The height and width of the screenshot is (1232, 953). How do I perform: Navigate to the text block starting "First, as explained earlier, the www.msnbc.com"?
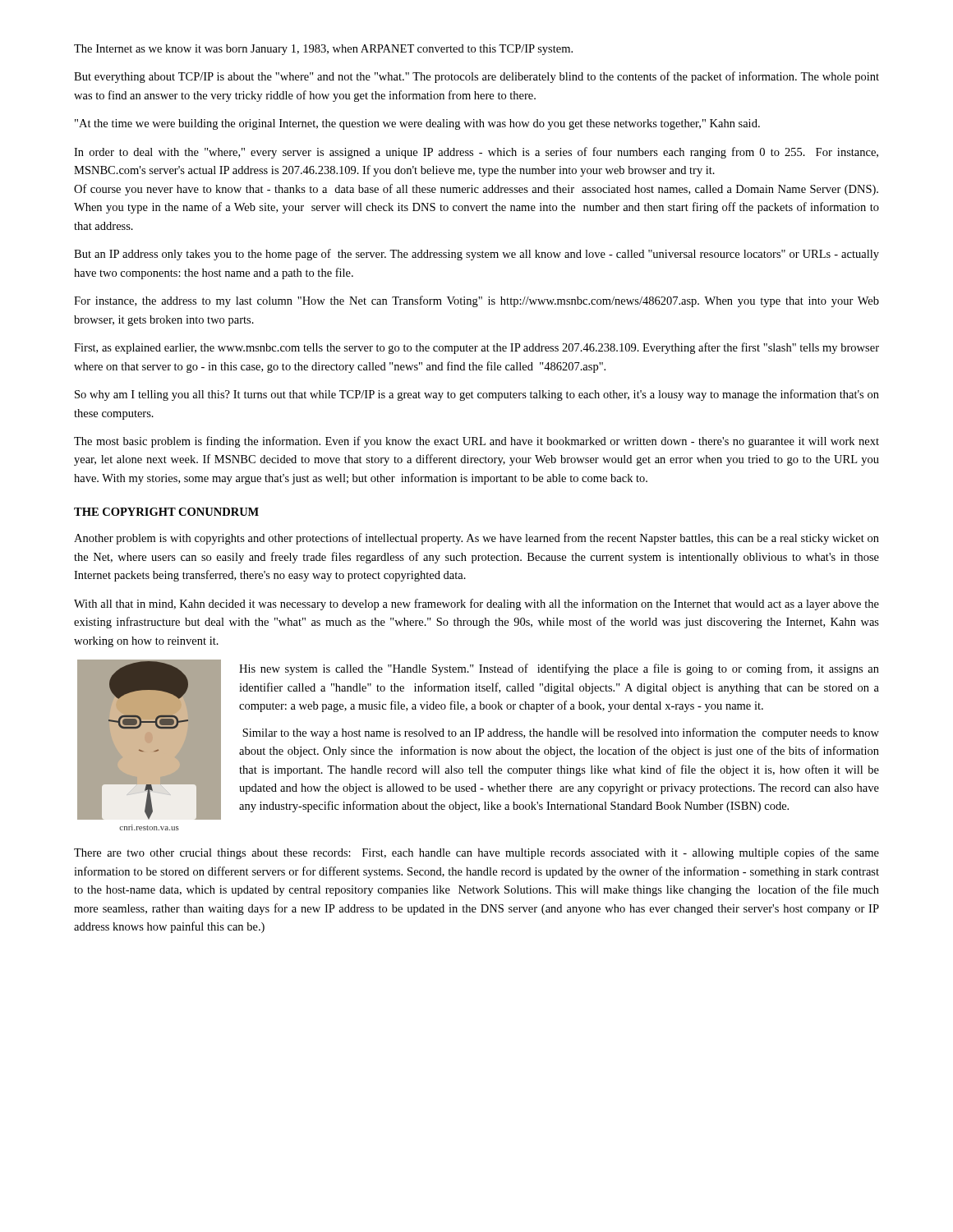click(x=476, y=357)
